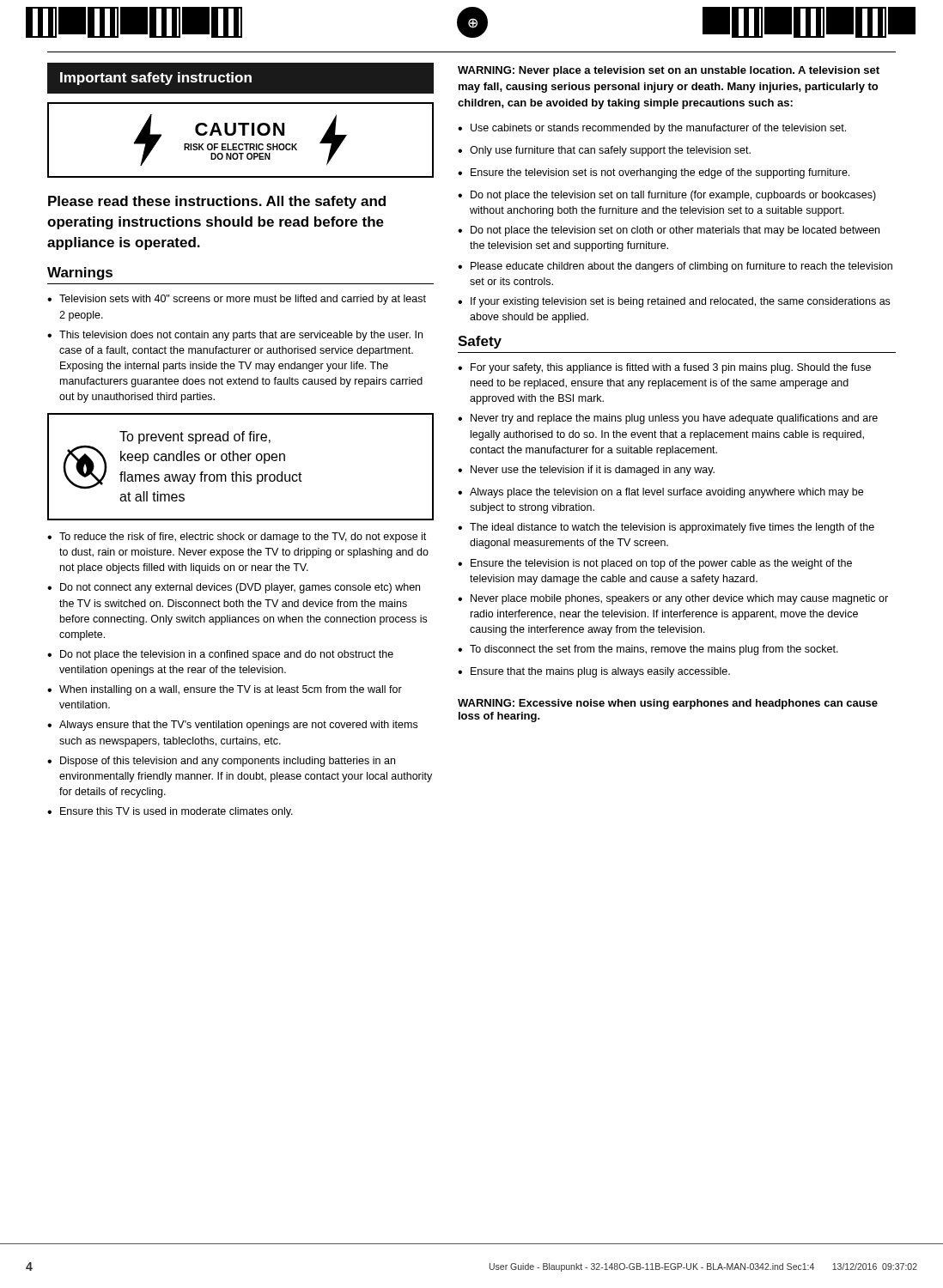Find the list item with the text "• Never use"
The width and height of the screenshot is (943, 1288).
677,471
